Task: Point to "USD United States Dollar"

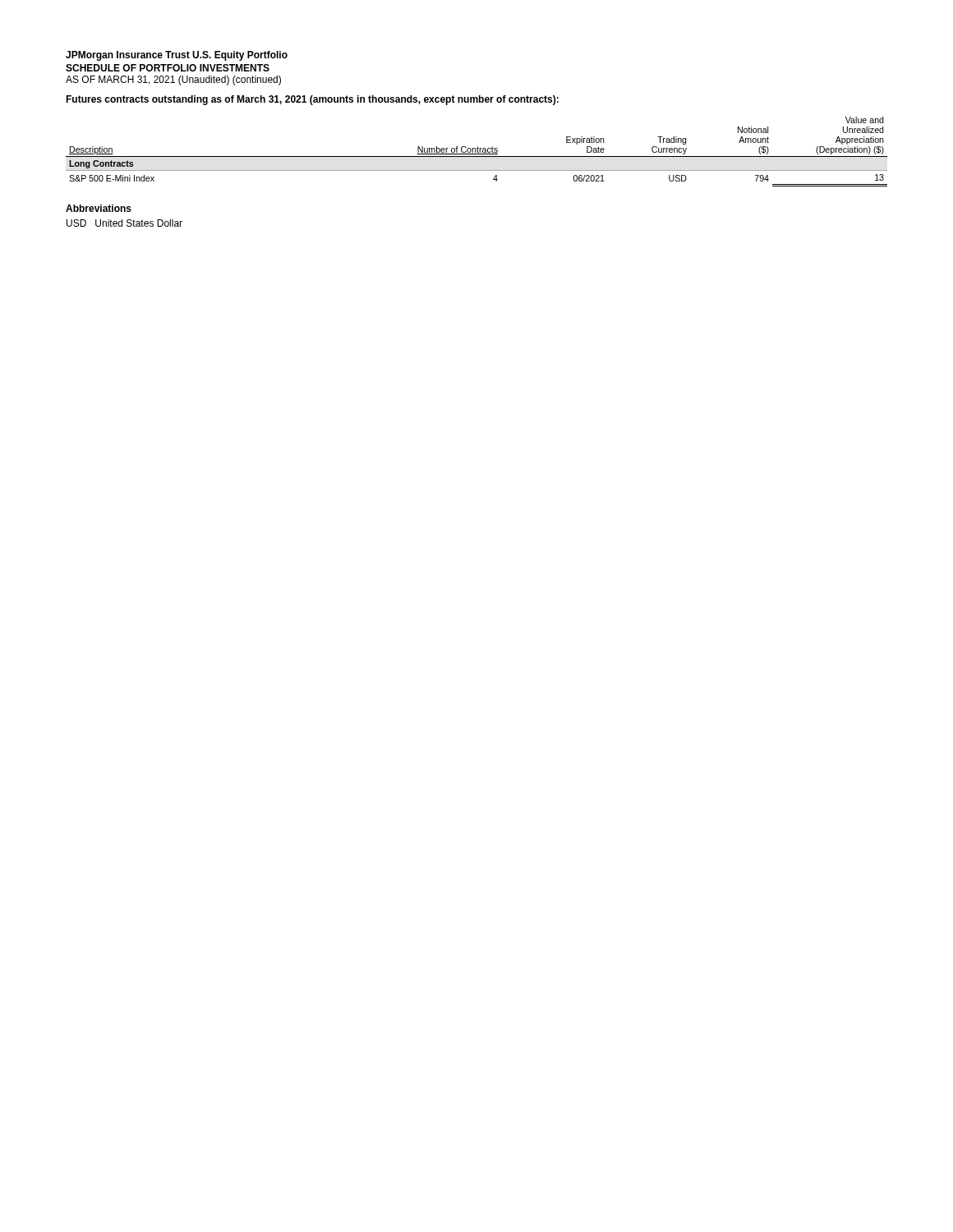Action: click(124, 223)
